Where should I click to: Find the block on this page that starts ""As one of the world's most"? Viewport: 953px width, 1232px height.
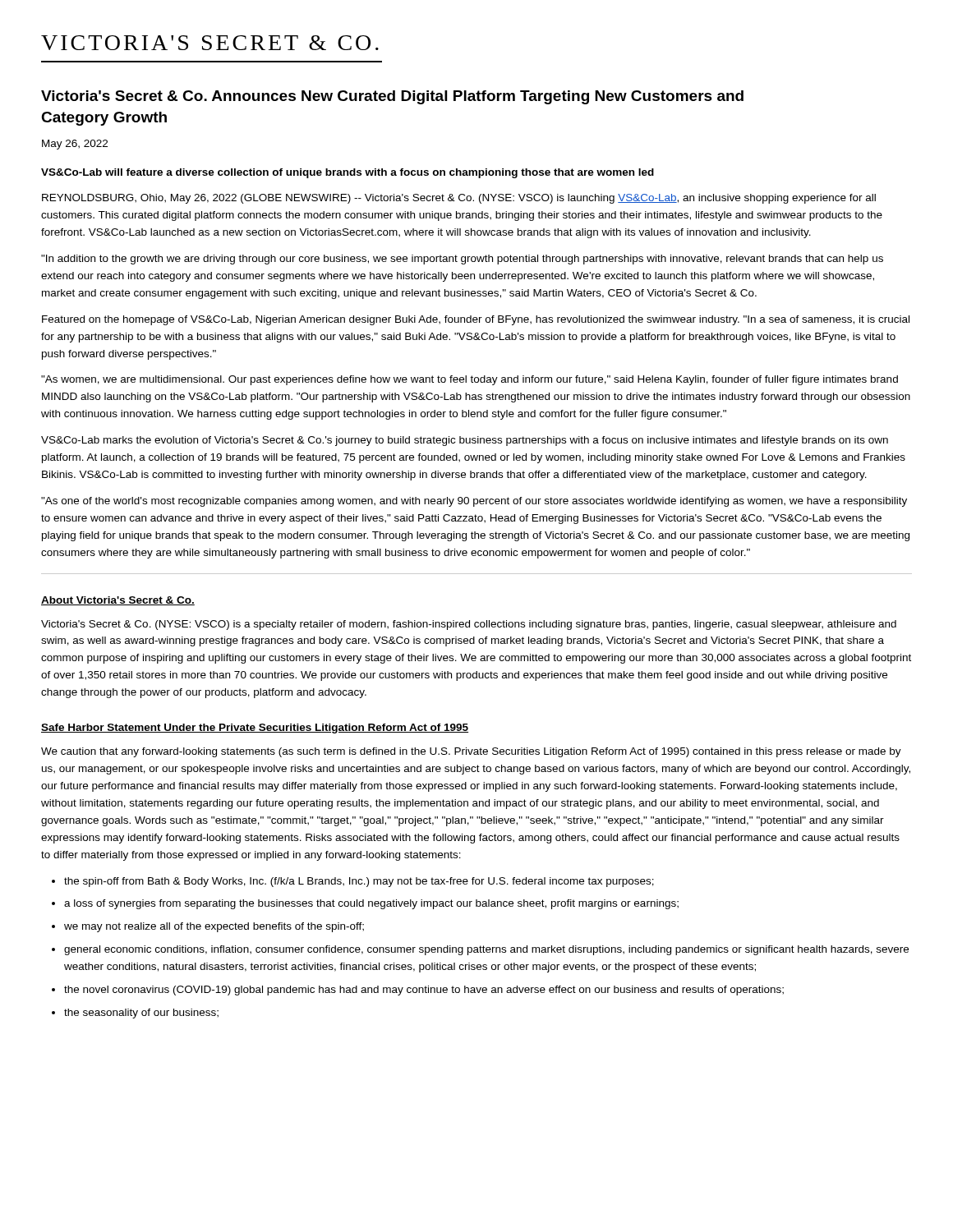click(x=476, y=527)
